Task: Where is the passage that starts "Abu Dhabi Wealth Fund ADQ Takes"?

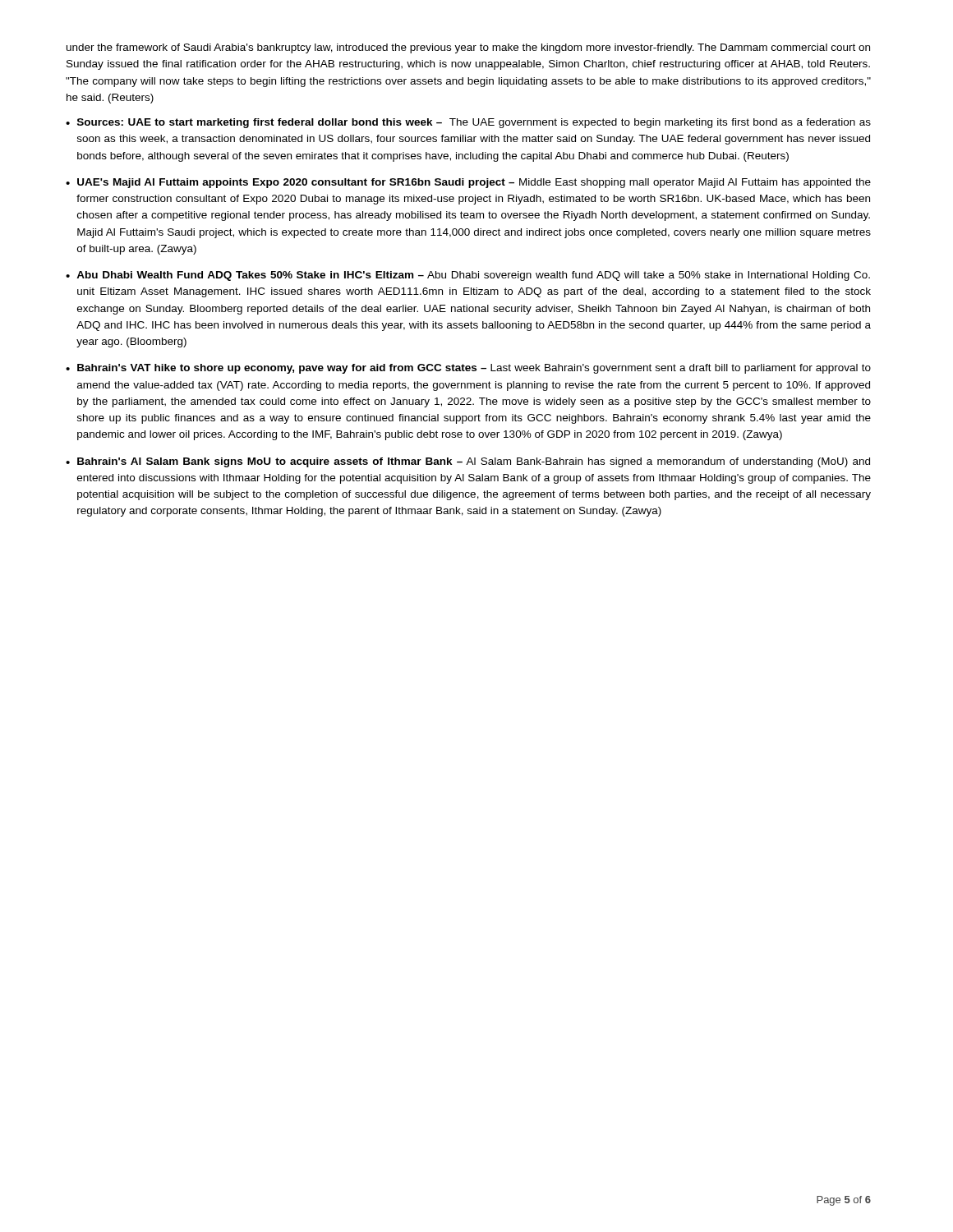Action: (x=474, y=309)
